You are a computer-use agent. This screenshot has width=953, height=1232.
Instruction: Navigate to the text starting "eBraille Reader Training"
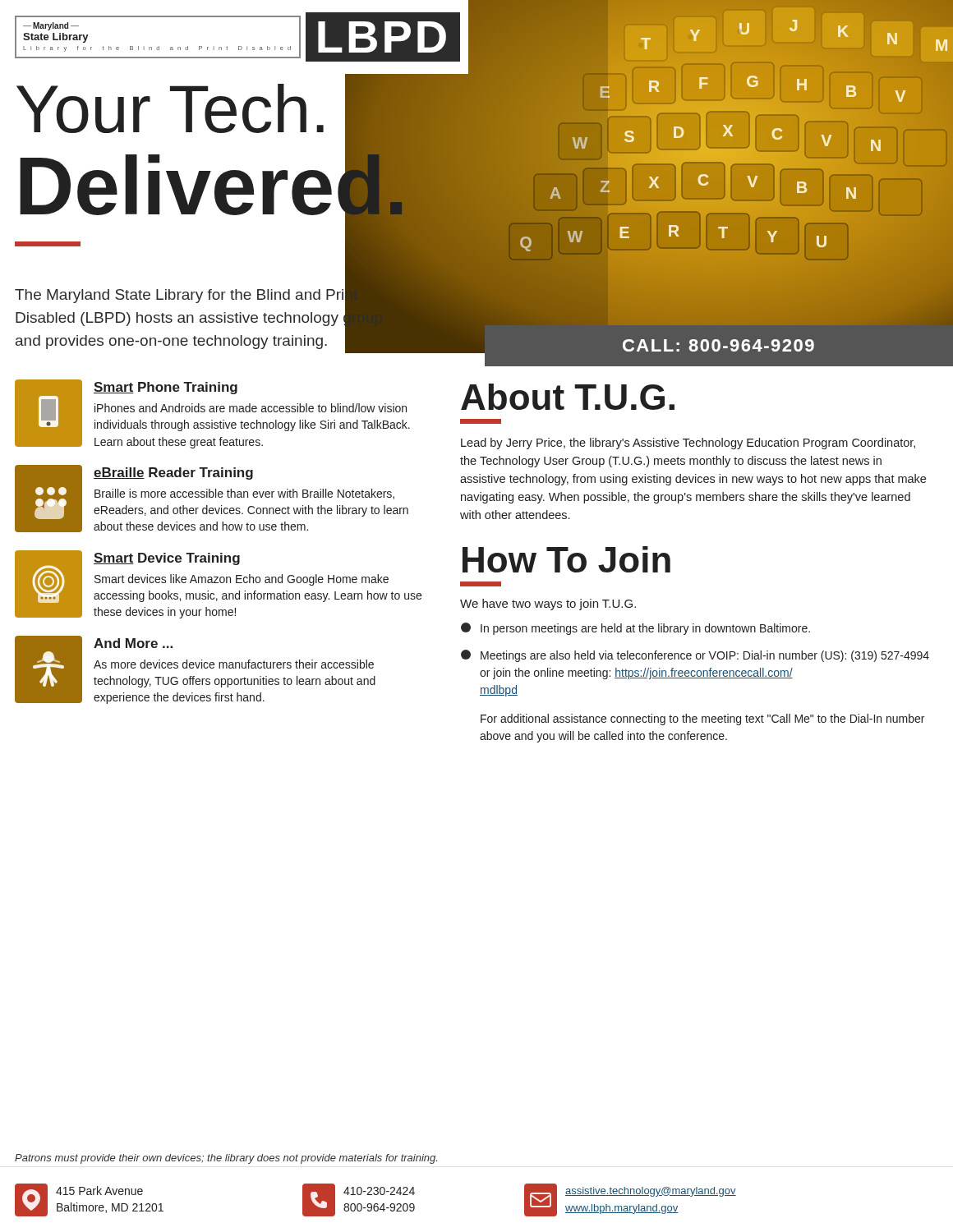(x=219, y=500)
